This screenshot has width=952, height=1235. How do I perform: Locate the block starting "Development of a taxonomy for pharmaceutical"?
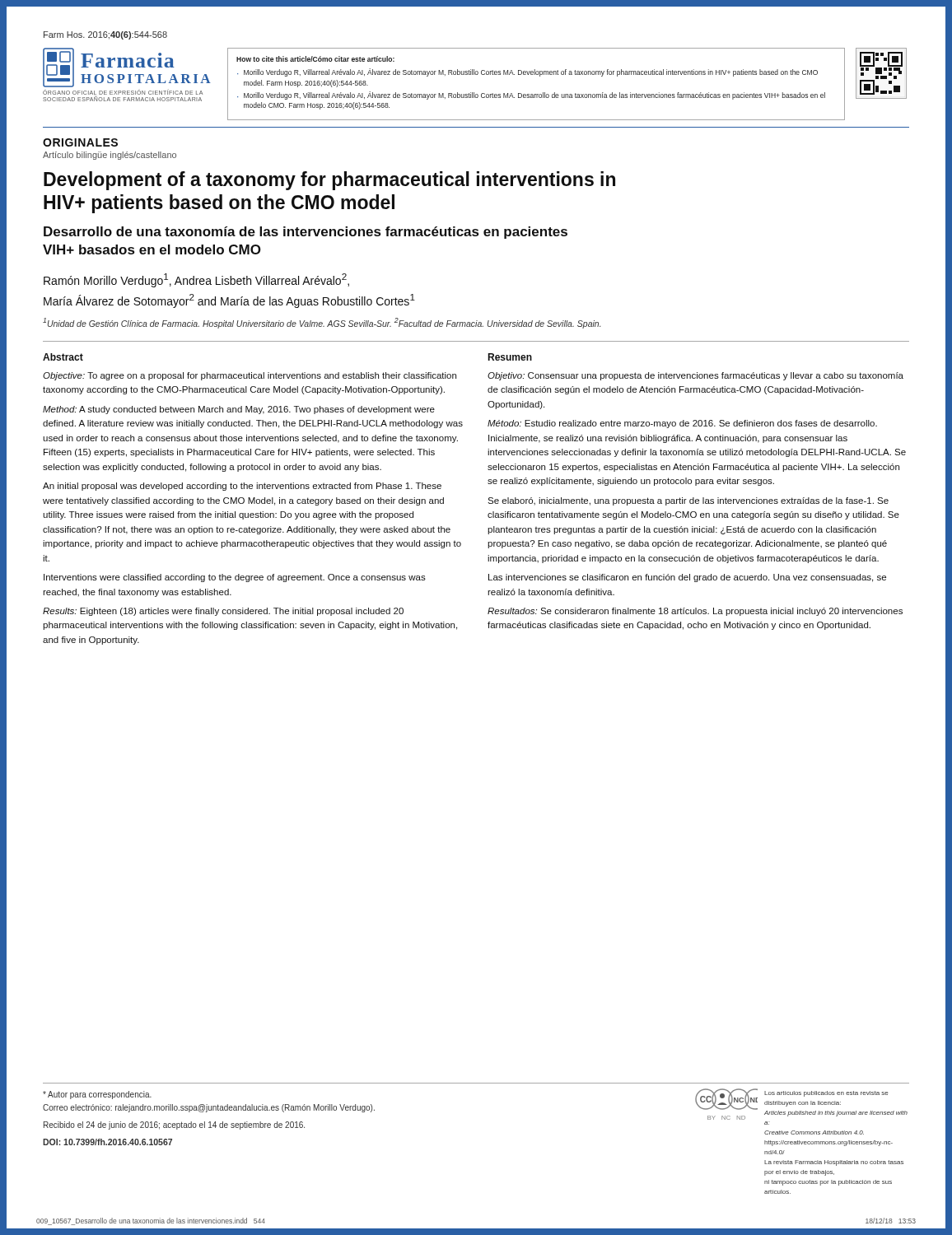[330, 191]
